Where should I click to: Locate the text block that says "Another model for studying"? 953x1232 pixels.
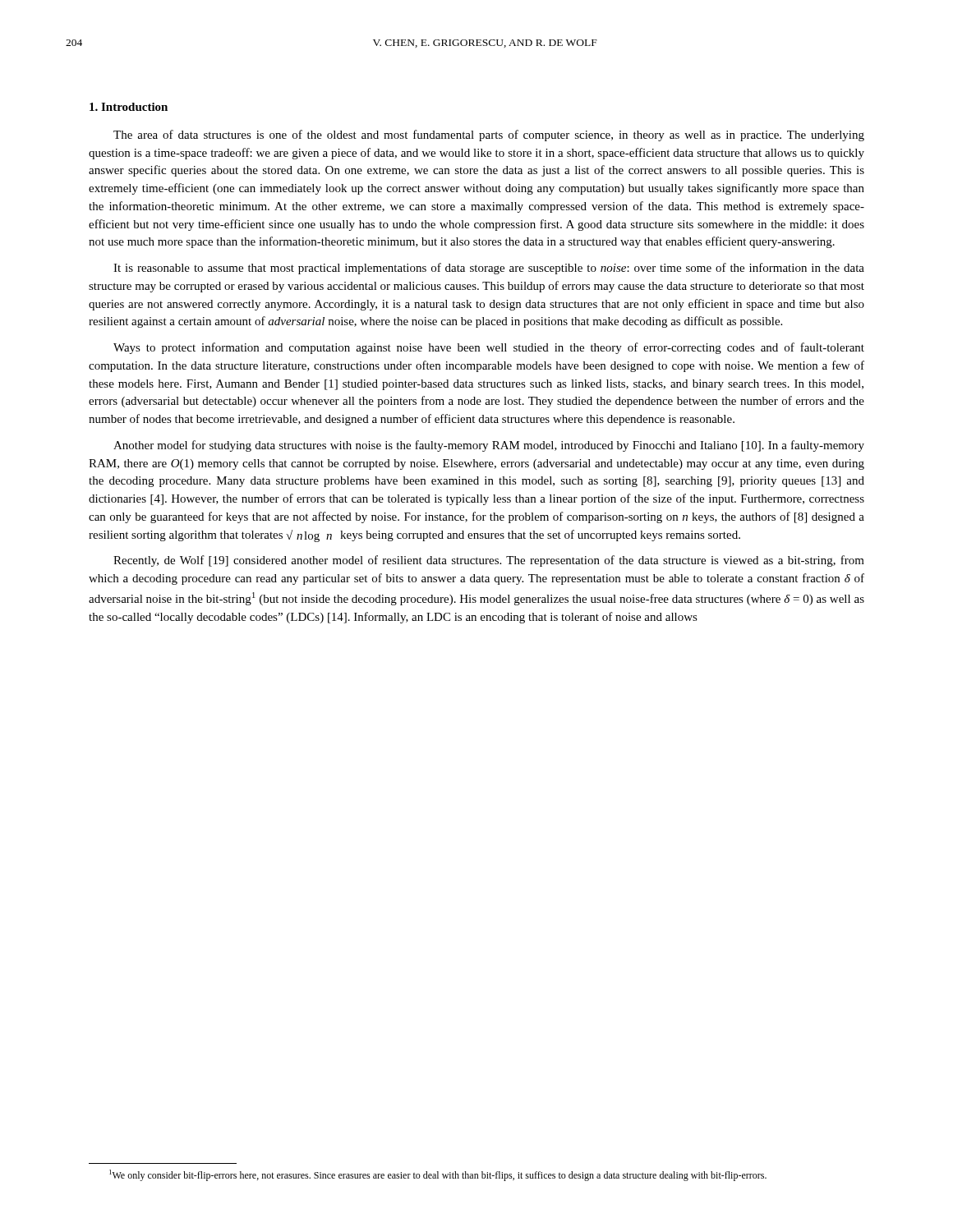[x=476, y=490]
